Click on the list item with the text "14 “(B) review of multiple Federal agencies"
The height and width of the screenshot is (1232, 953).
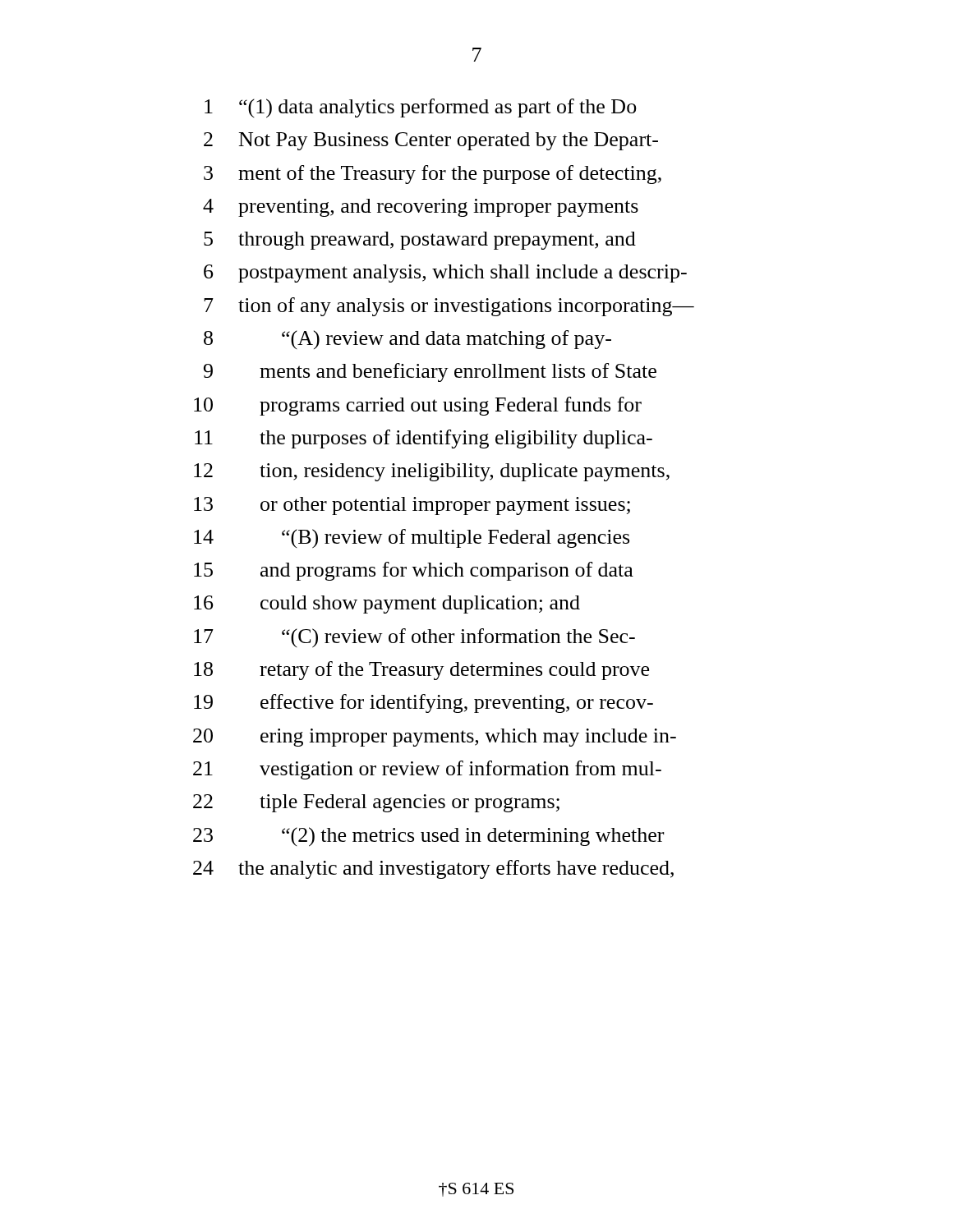click(505, 537)
